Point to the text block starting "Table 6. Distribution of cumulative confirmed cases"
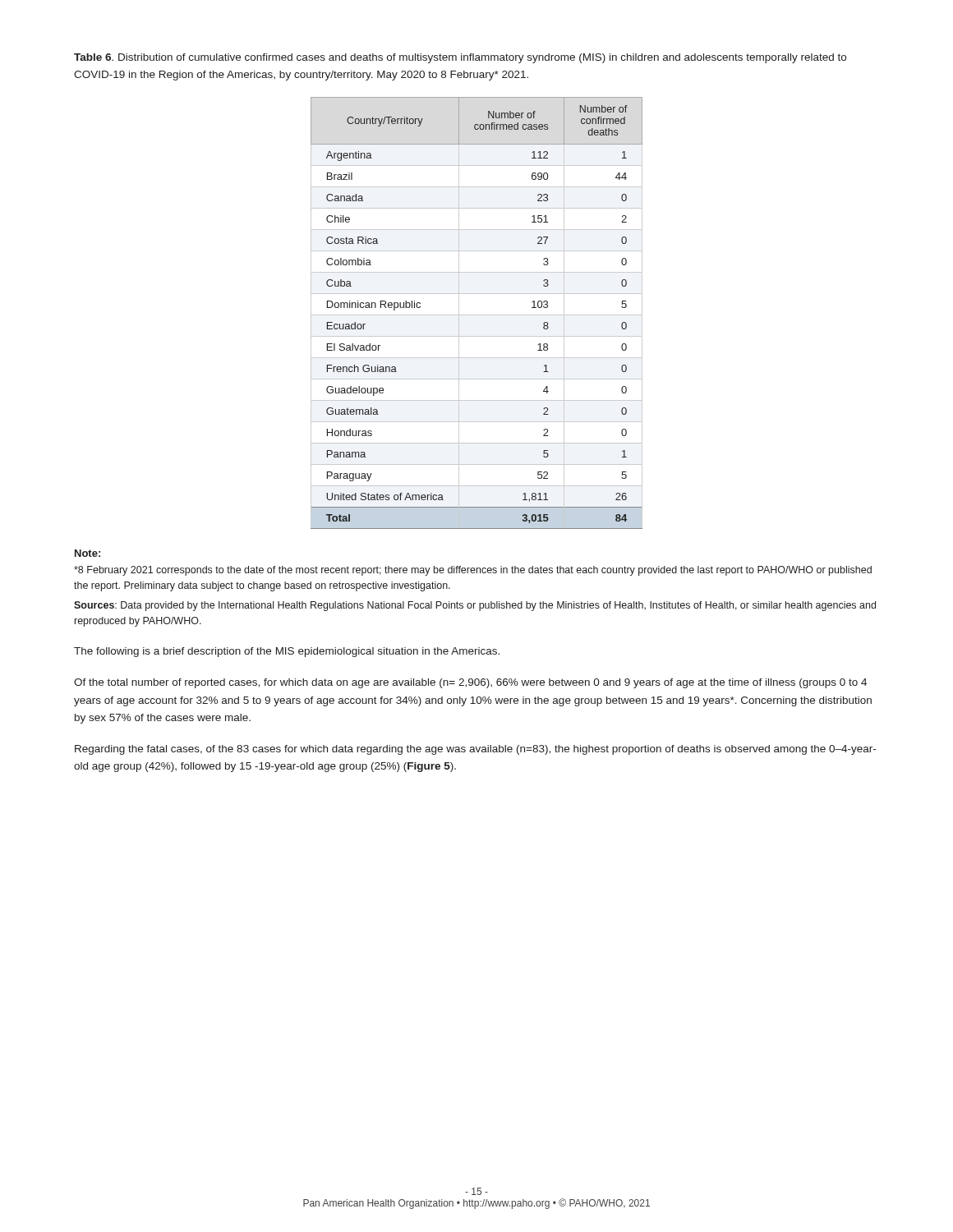The width and height of the screenshot is (953, 1232). [x=460, y=66]
